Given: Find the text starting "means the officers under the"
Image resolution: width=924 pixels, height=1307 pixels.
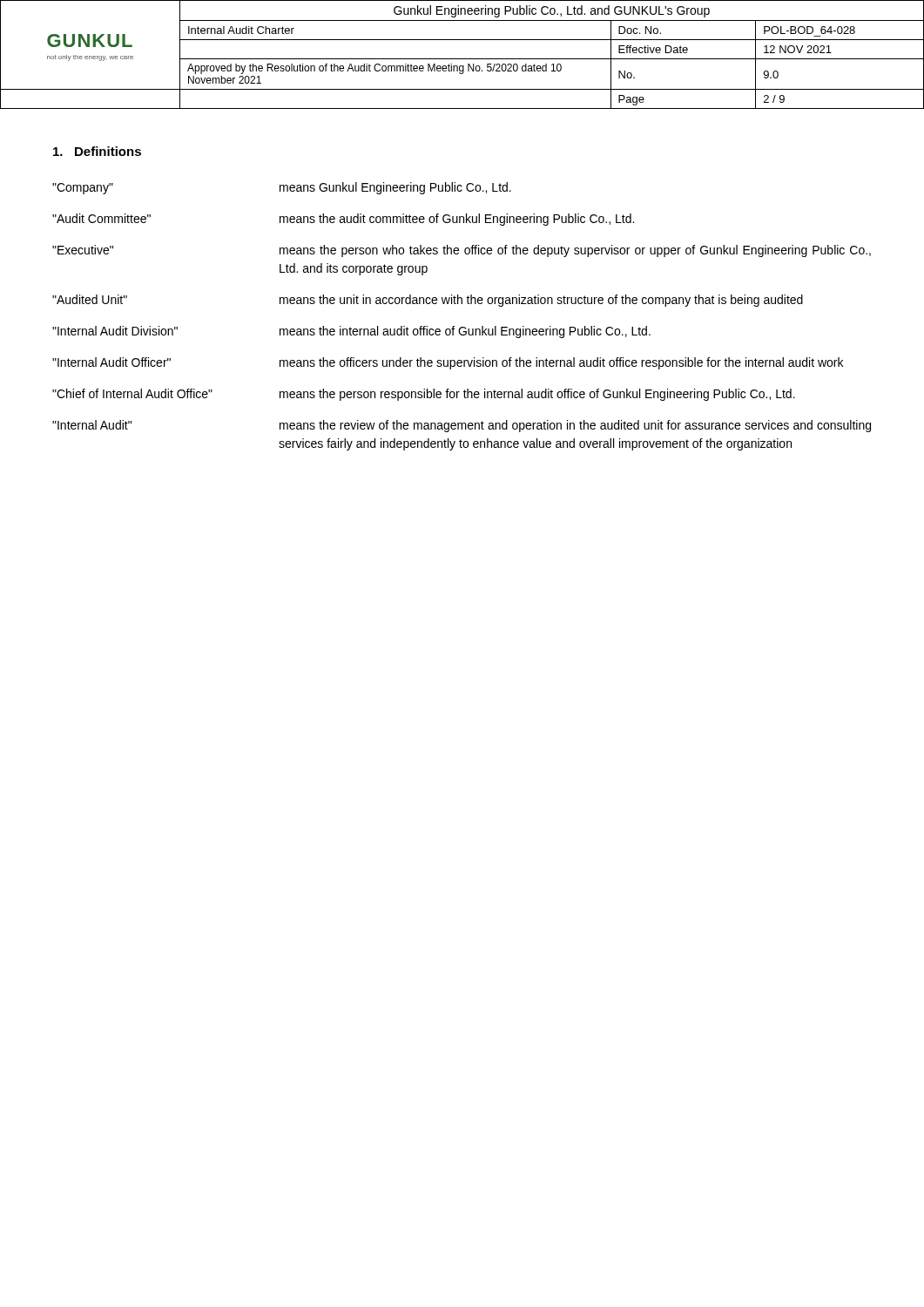Looking at the screenshot, I should (x=561, y=362).
